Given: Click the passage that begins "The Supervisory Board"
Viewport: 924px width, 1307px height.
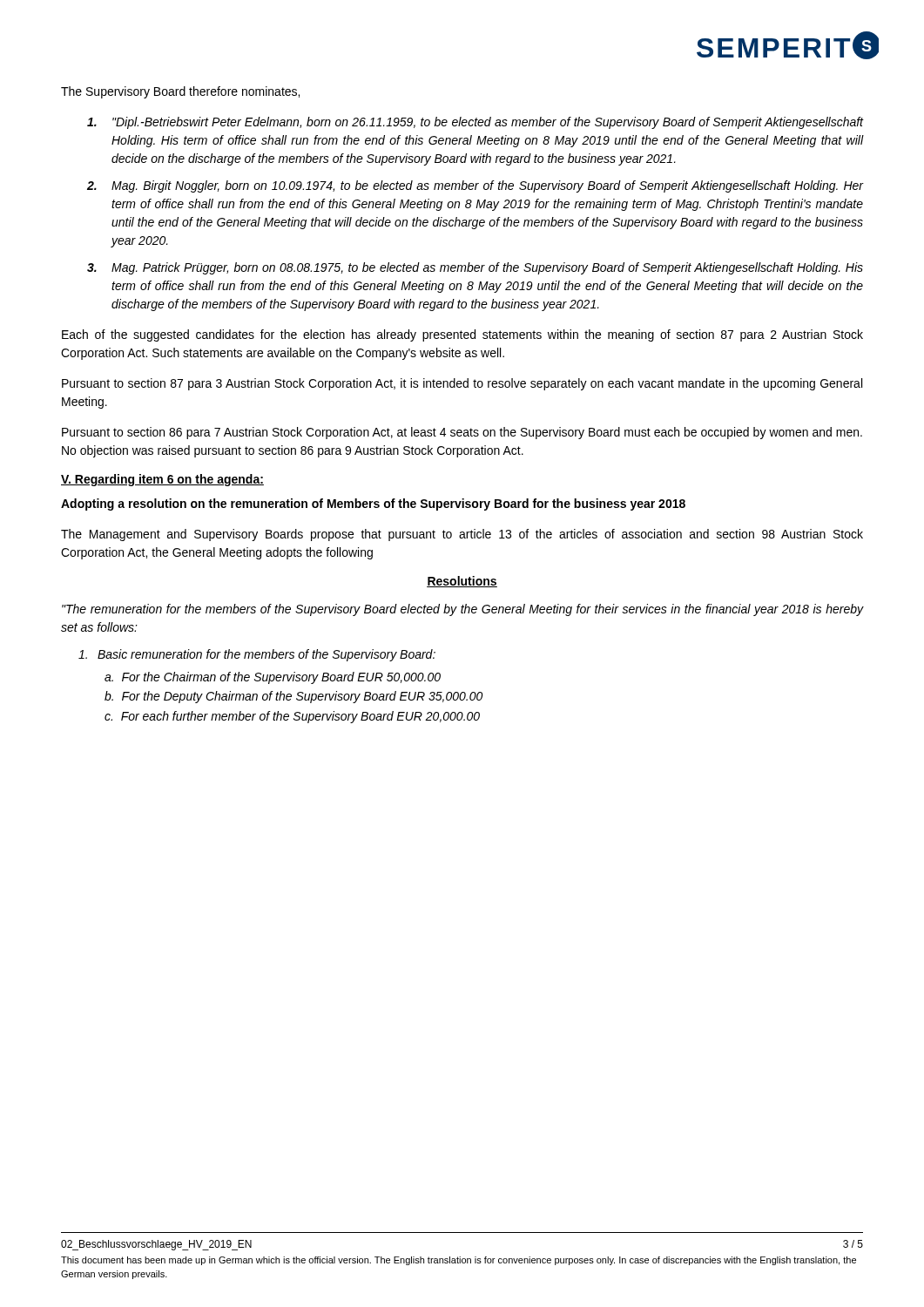Looking at the screenshot, I should [181, 91].
